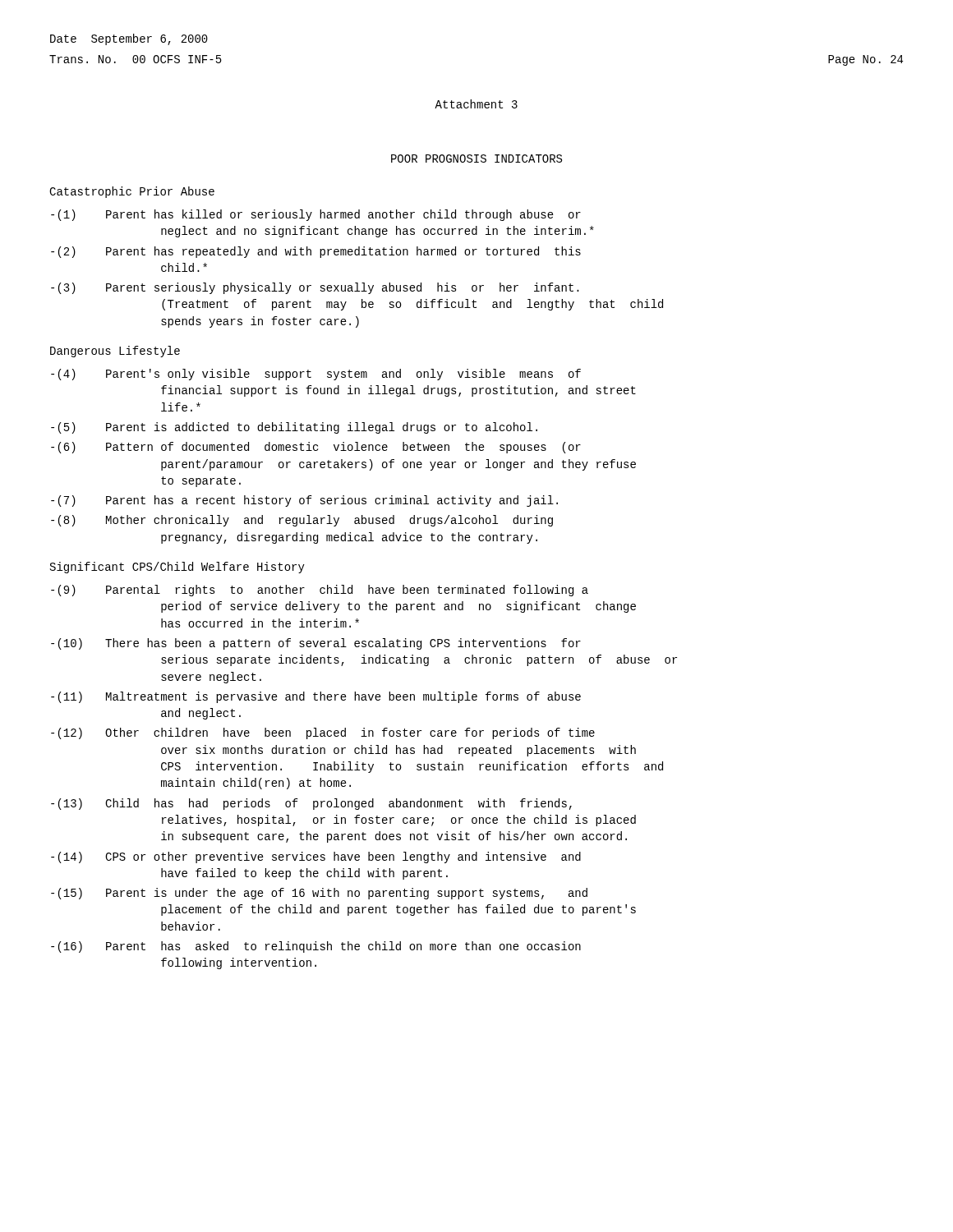Find the element starting "-(15) Parent is under the"
The width and height of the screenshot is (953, 1232).
(343, 910)
